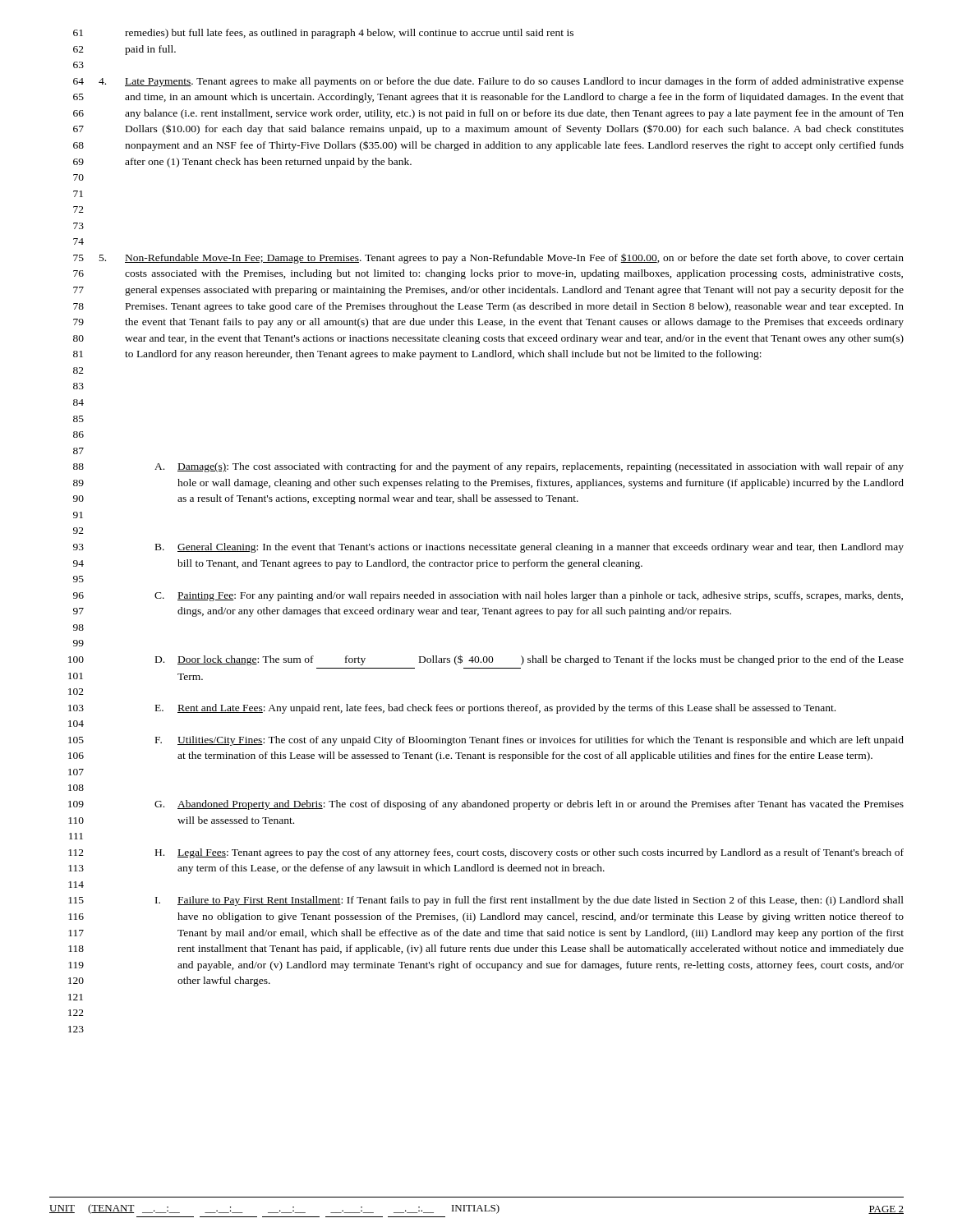Click on the list item with the text "100 101 102 D. Door lock change:"
Screen dimensions: 1232x953
pyautogui.click(x=476, y=675)
